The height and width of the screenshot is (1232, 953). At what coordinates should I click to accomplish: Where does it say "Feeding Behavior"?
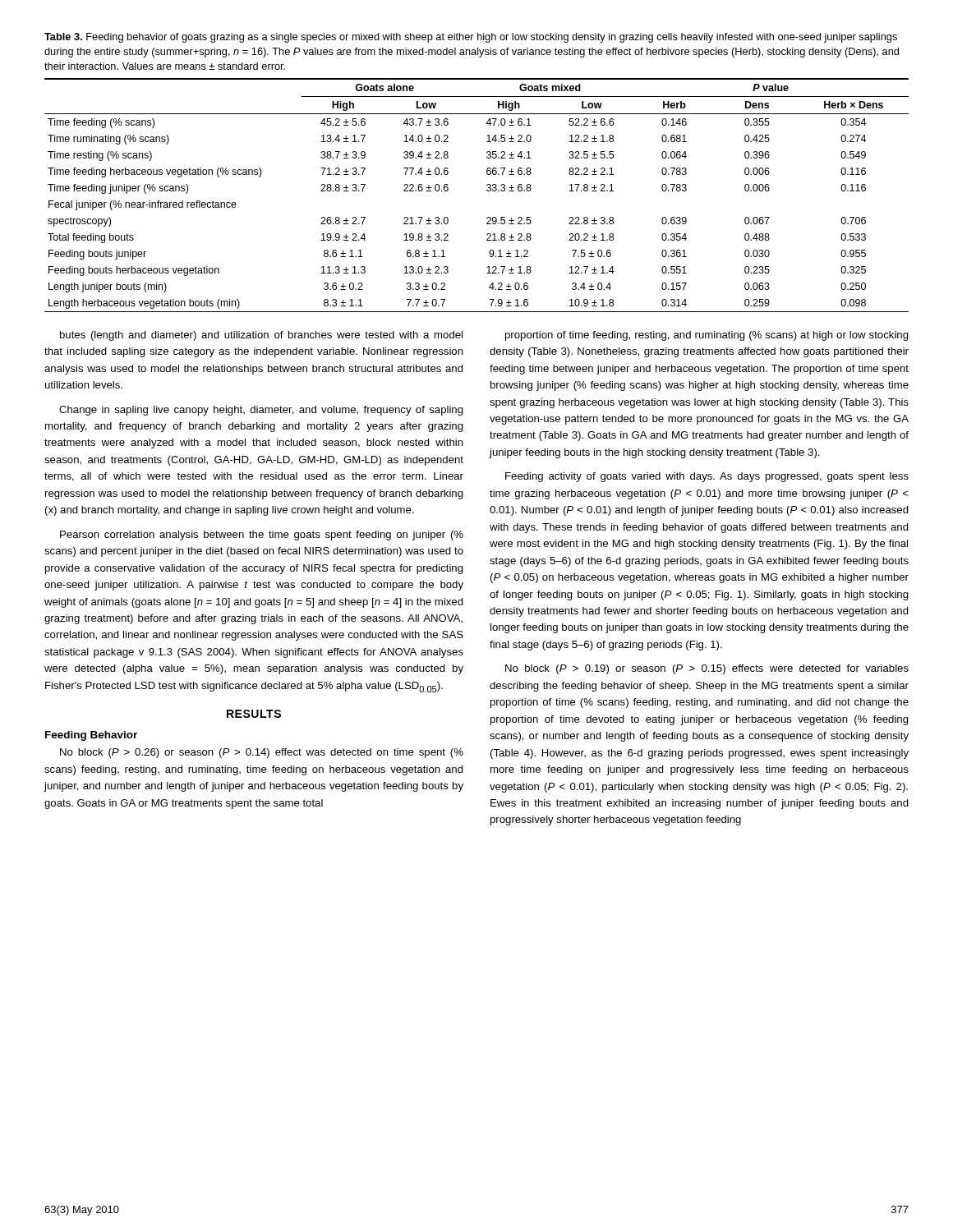(91, 735)
